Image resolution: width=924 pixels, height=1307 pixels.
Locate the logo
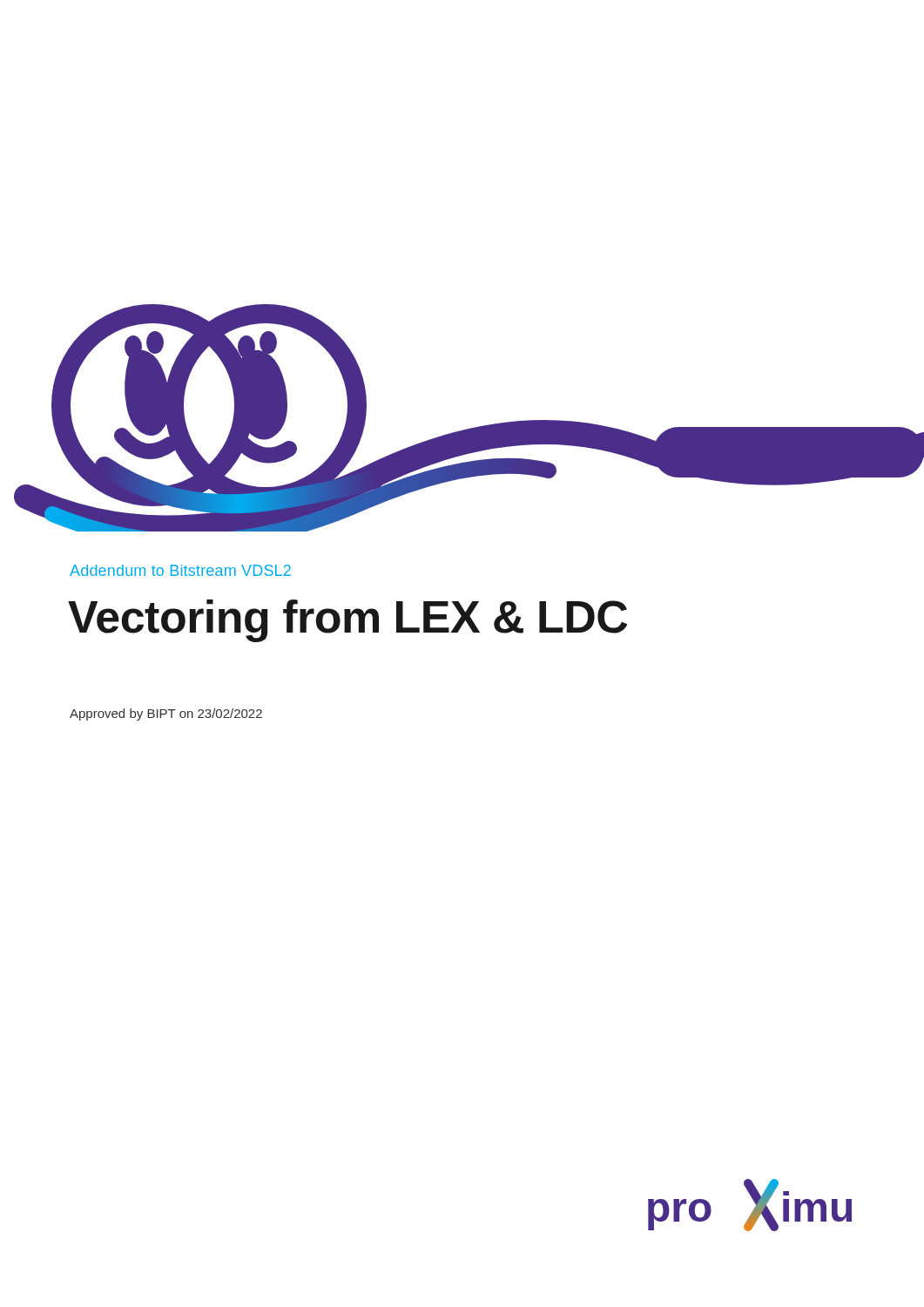click(750, 1207)
